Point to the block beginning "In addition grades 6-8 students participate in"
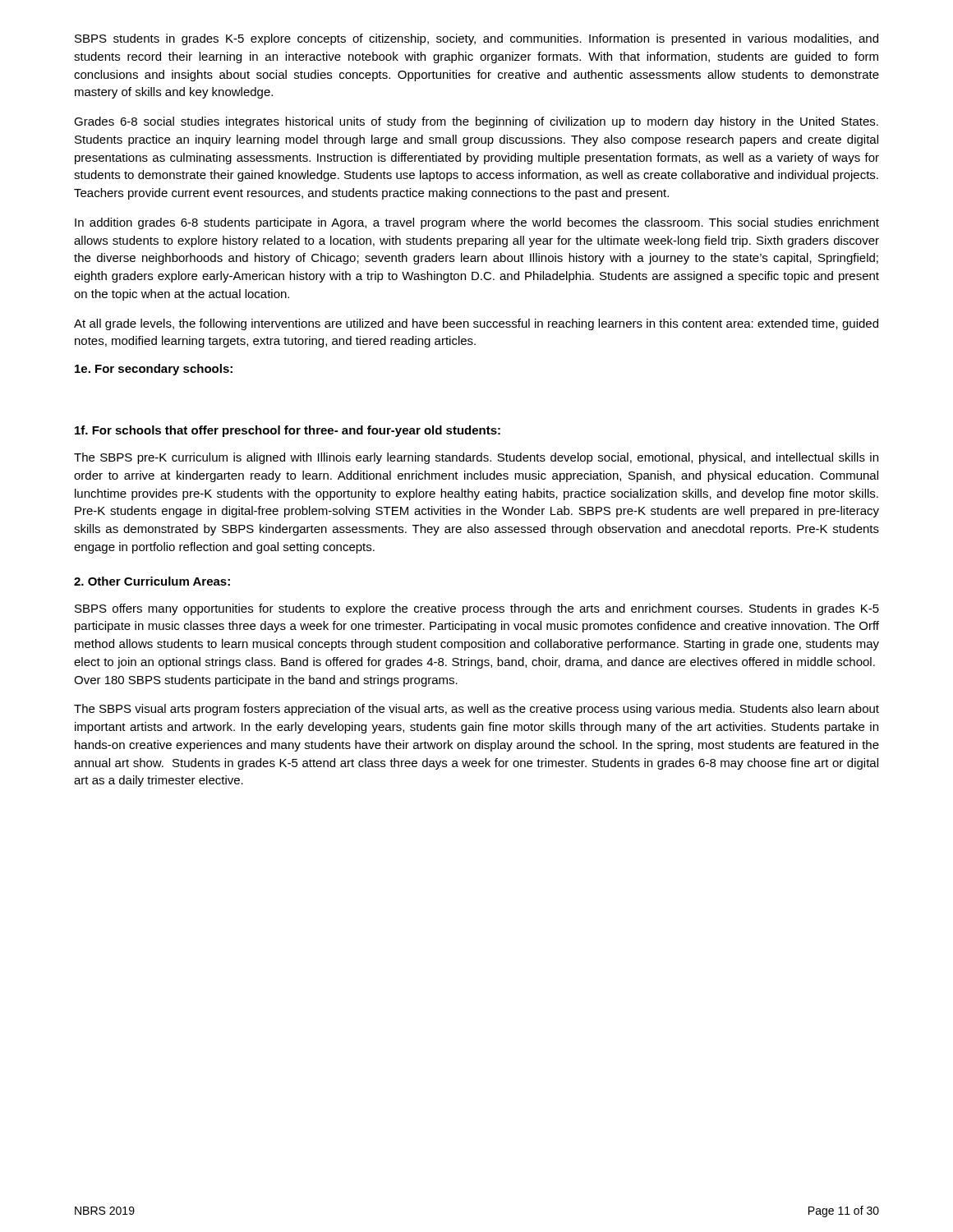The height and width of the screenshot is (1232, 953). pos(476,258)
